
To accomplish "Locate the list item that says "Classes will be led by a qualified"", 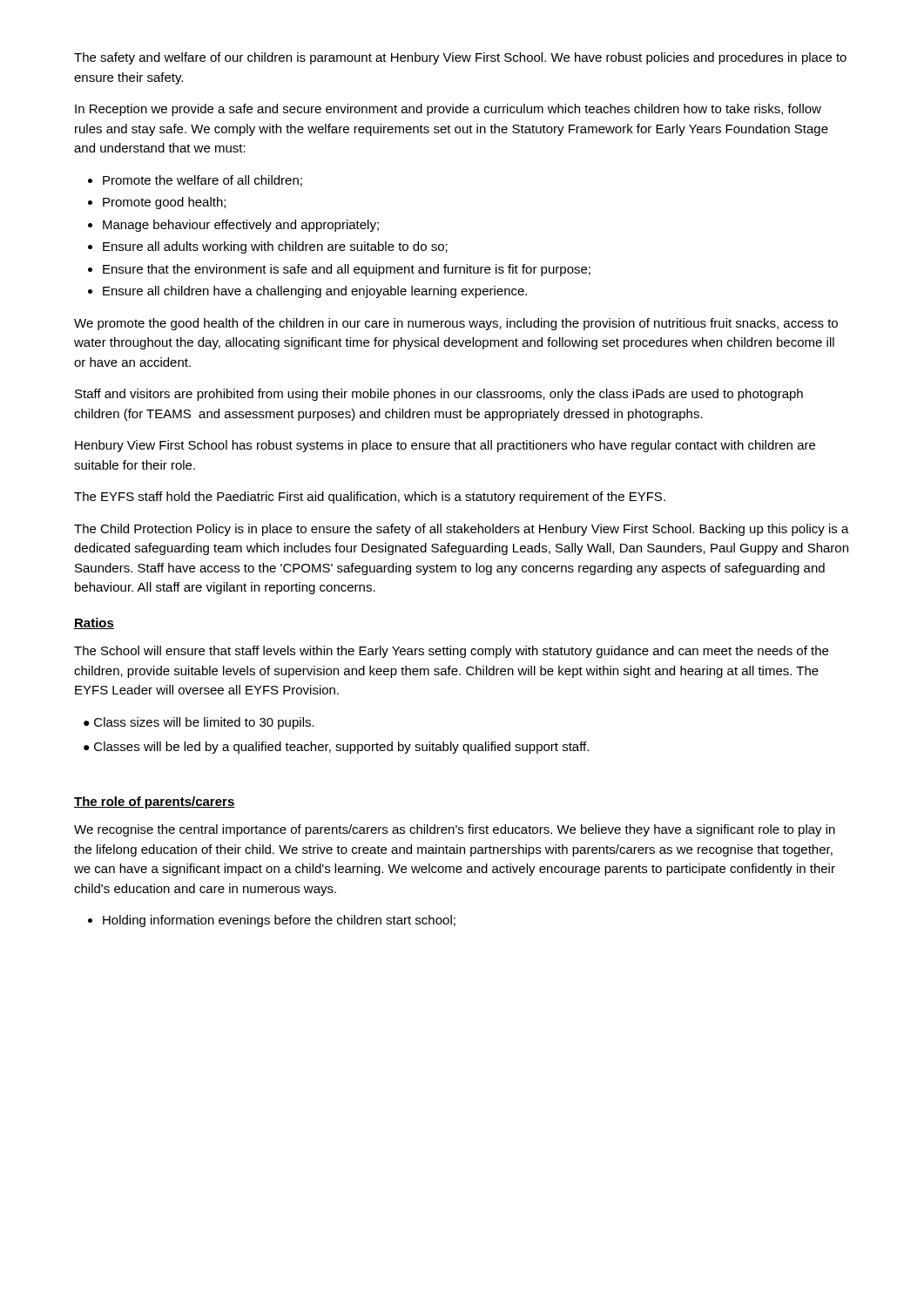I will point(342,746).
